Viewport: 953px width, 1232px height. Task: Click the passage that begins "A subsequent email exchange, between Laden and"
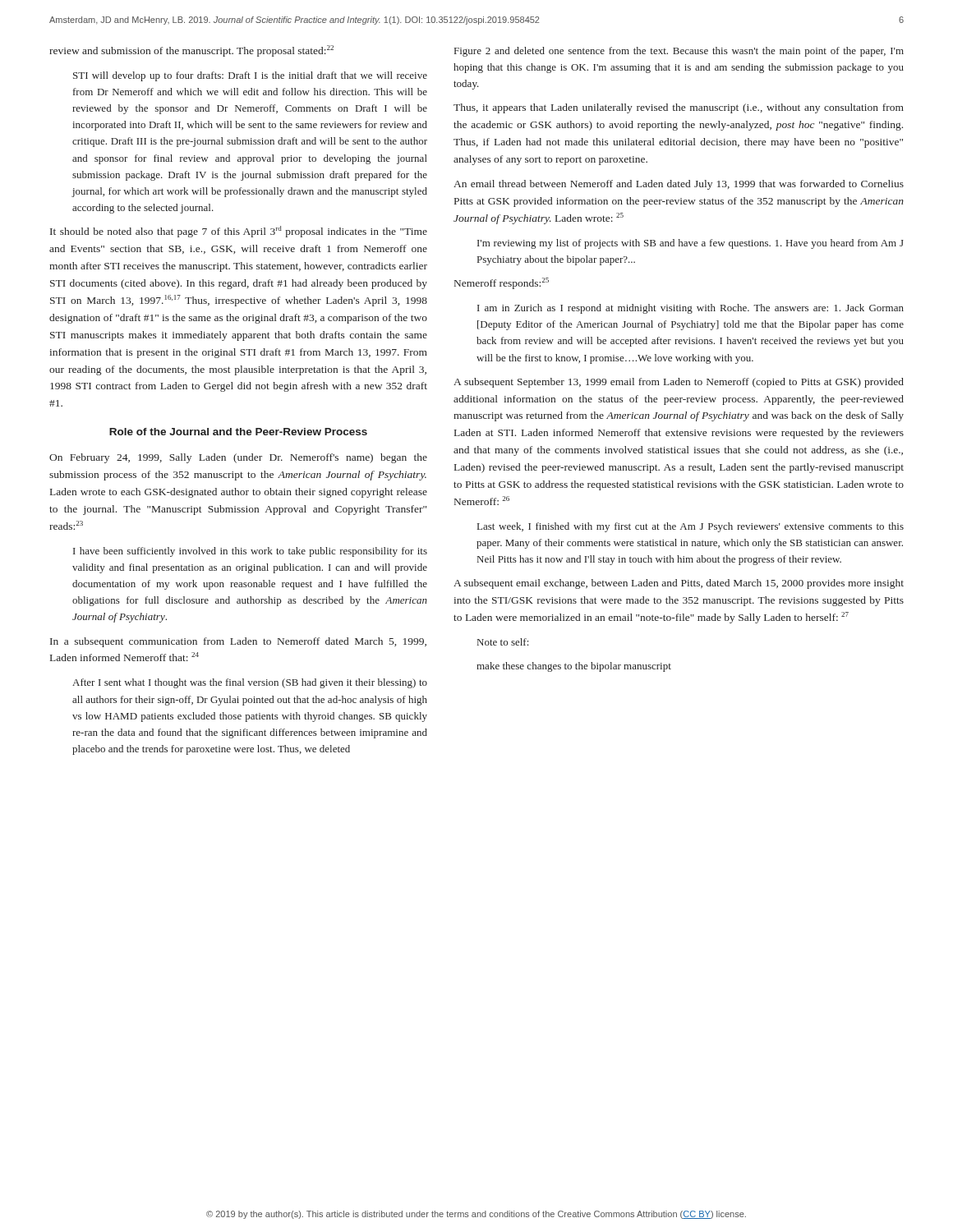[679, 601]
